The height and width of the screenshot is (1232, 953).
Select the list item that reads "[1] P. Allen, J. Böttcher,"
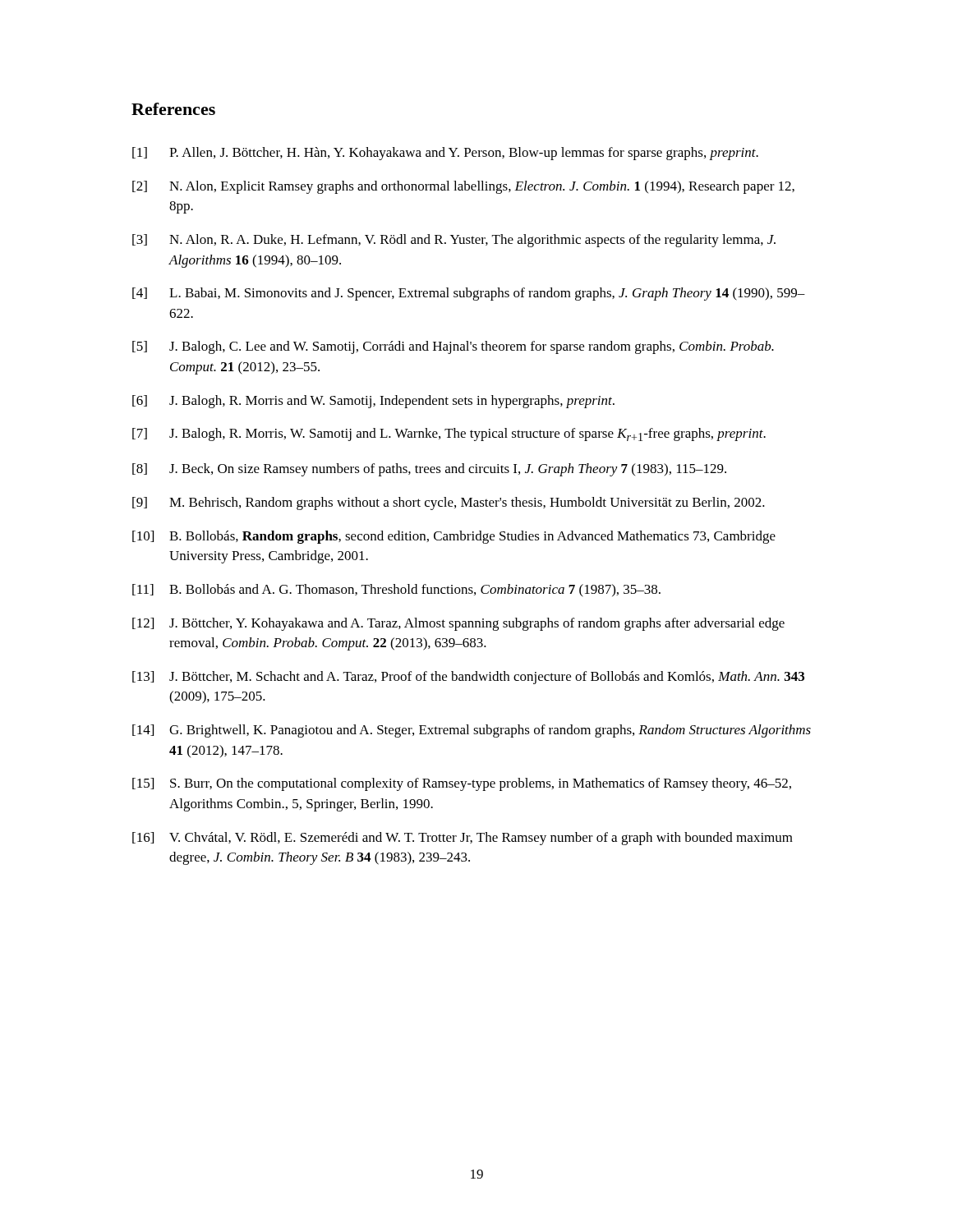tap(445, 153)
